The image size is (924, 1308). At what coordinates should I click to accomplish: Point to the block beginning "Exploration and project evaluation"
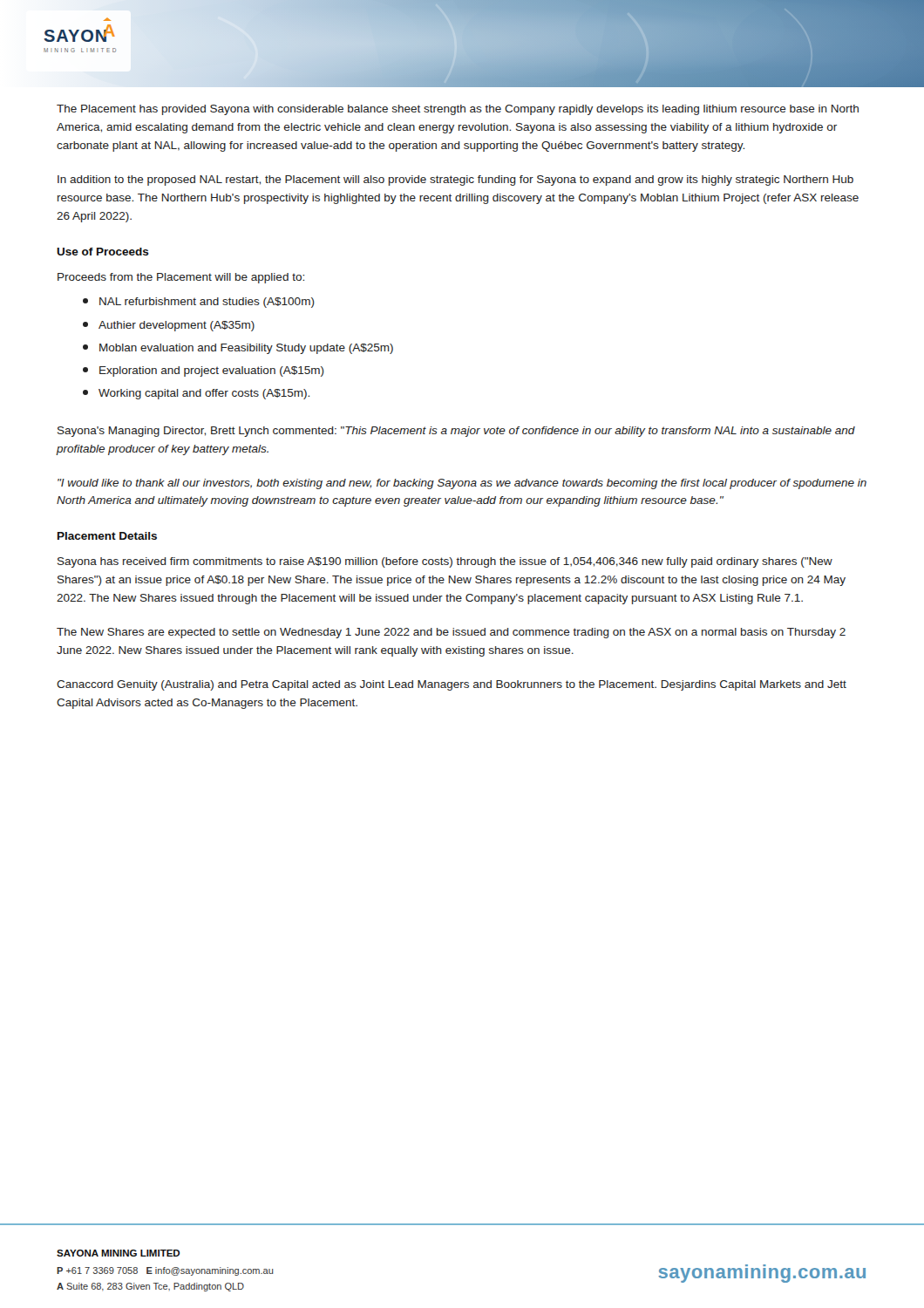tap(204, 371)
